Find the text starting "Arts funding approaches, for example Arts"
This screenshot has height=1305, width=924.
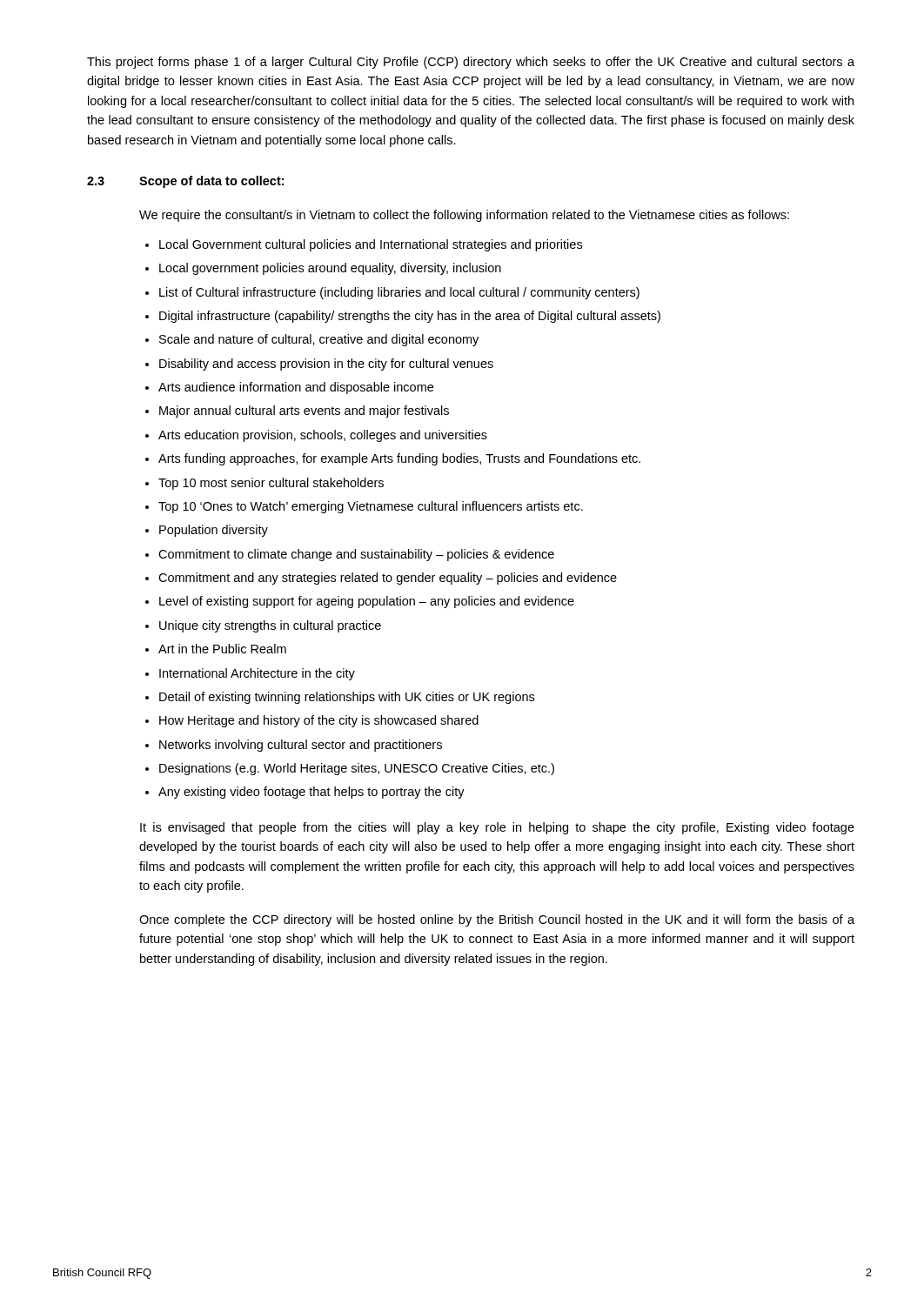[x=400, y=459]
